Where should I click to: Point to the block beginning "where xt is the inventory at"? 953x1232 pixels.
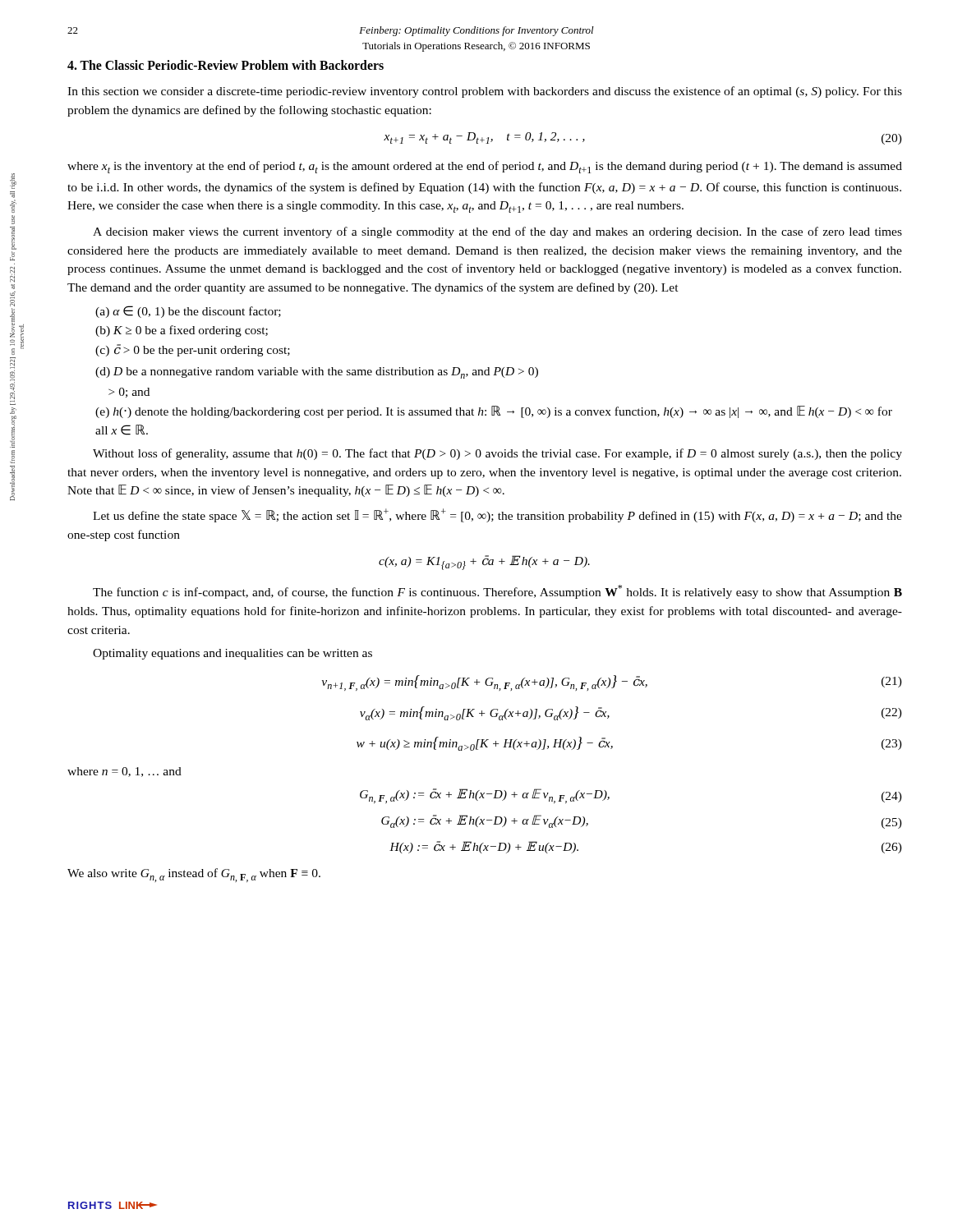click(x=485, y=227)
